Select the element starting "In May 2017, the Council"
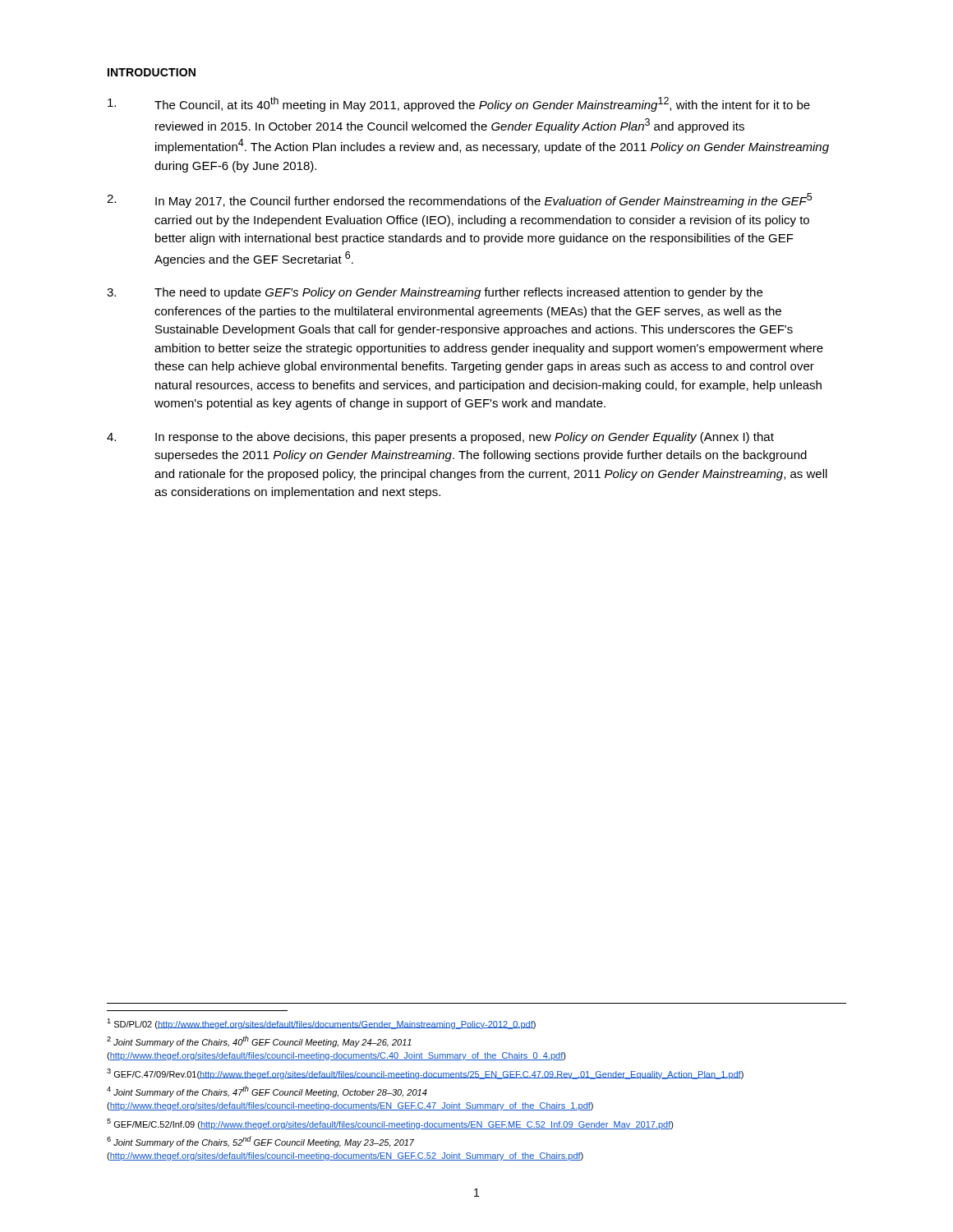The width and height of the screenshot is (953, 1232). [468, 229]
